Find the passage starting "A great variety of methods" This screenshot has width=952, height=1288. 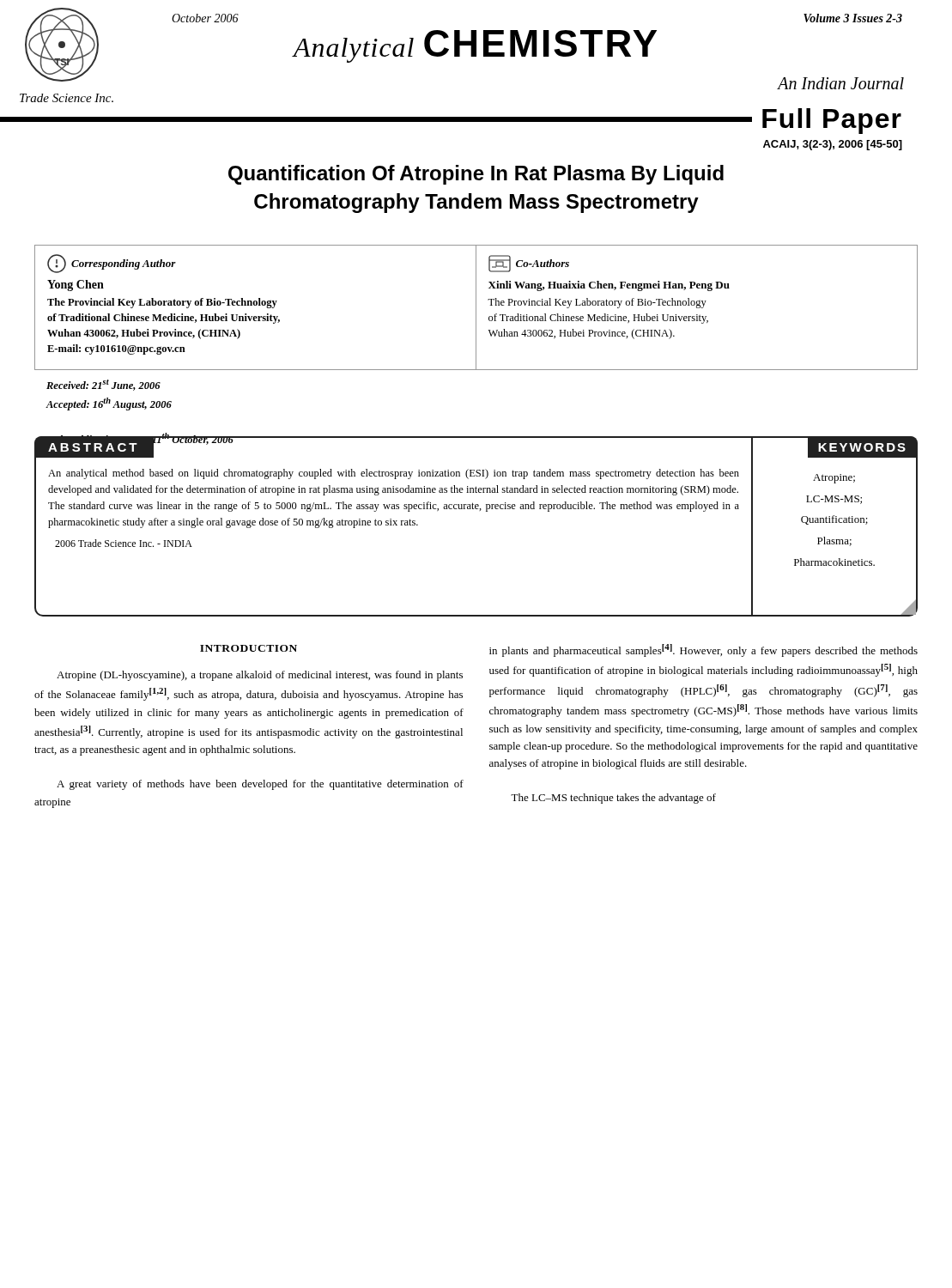click(249, 793)
